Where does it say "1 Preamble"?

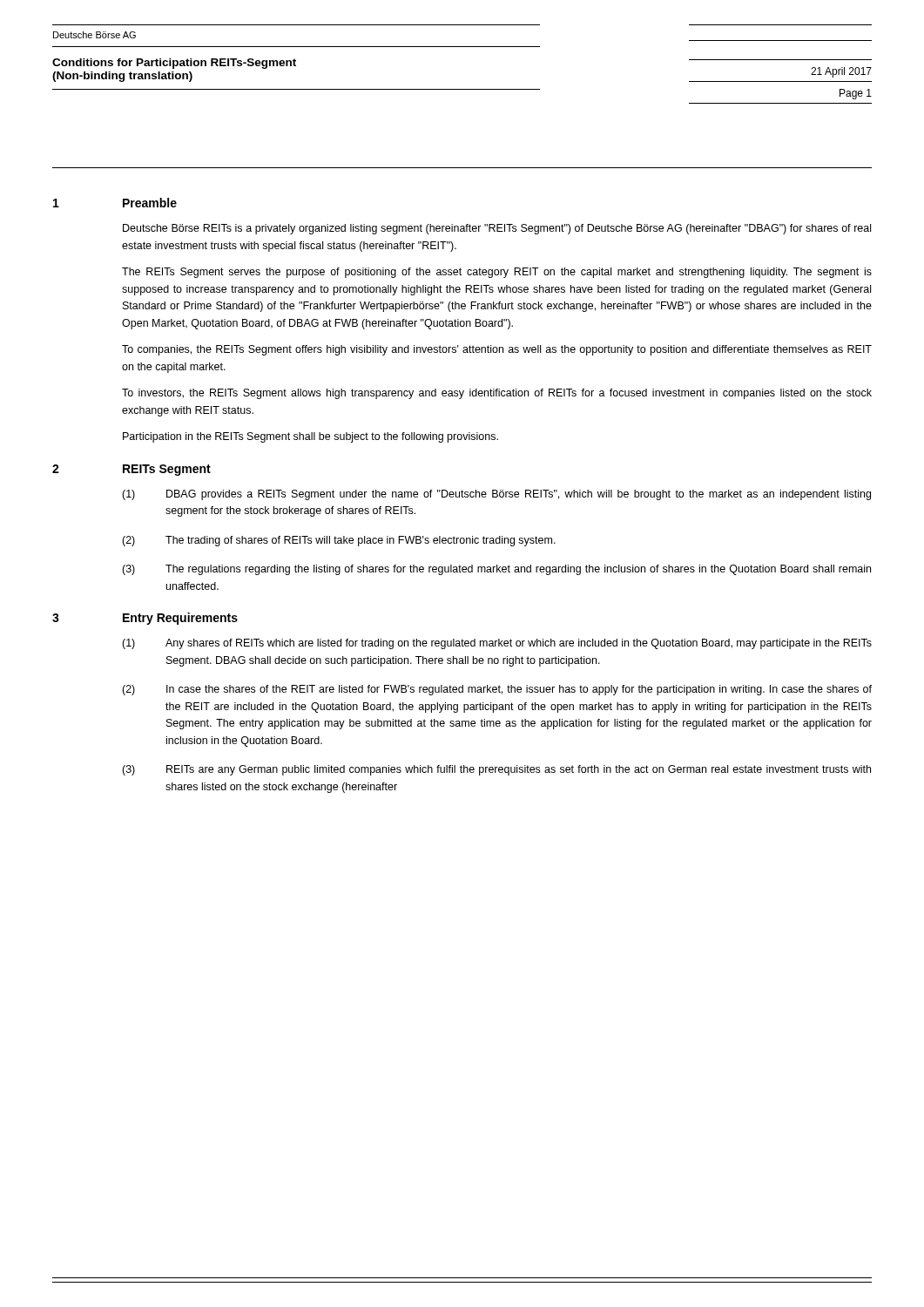[x=115, y=203]
